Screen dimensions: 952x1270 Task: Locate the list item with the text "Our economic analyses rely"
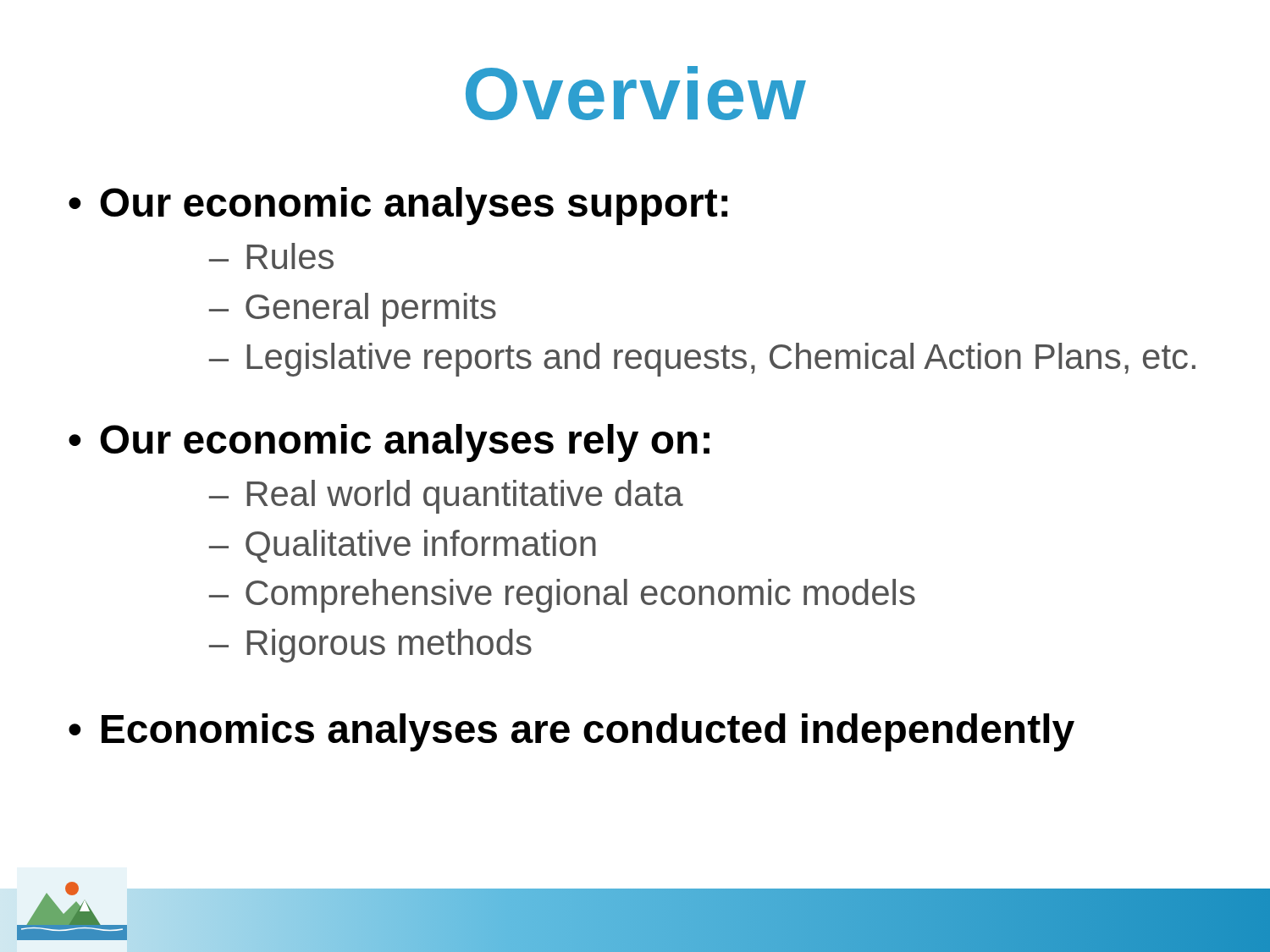406,439
